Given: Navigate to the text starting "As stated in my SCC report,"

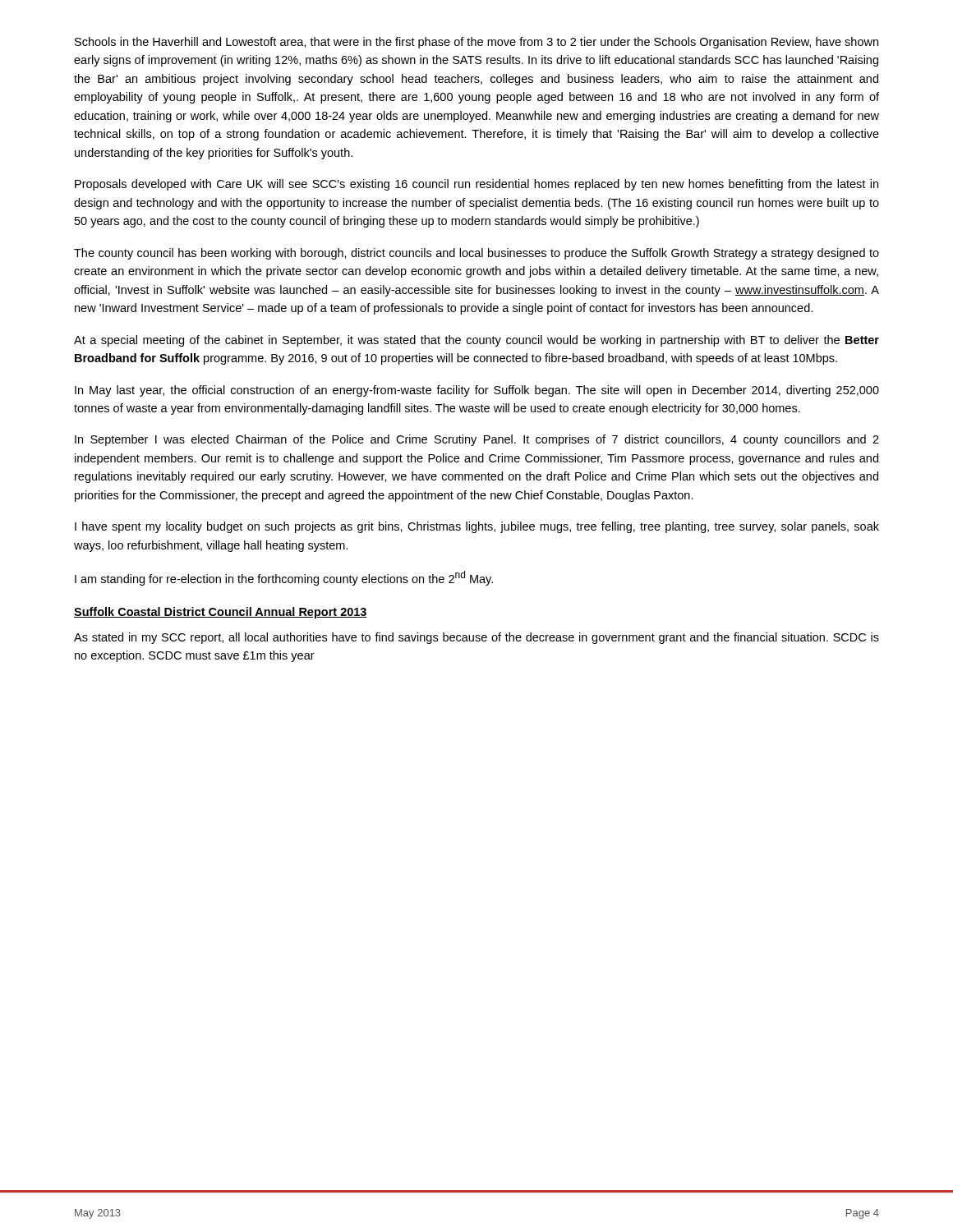Looking at the screenshot, I should tap(476, 646).
